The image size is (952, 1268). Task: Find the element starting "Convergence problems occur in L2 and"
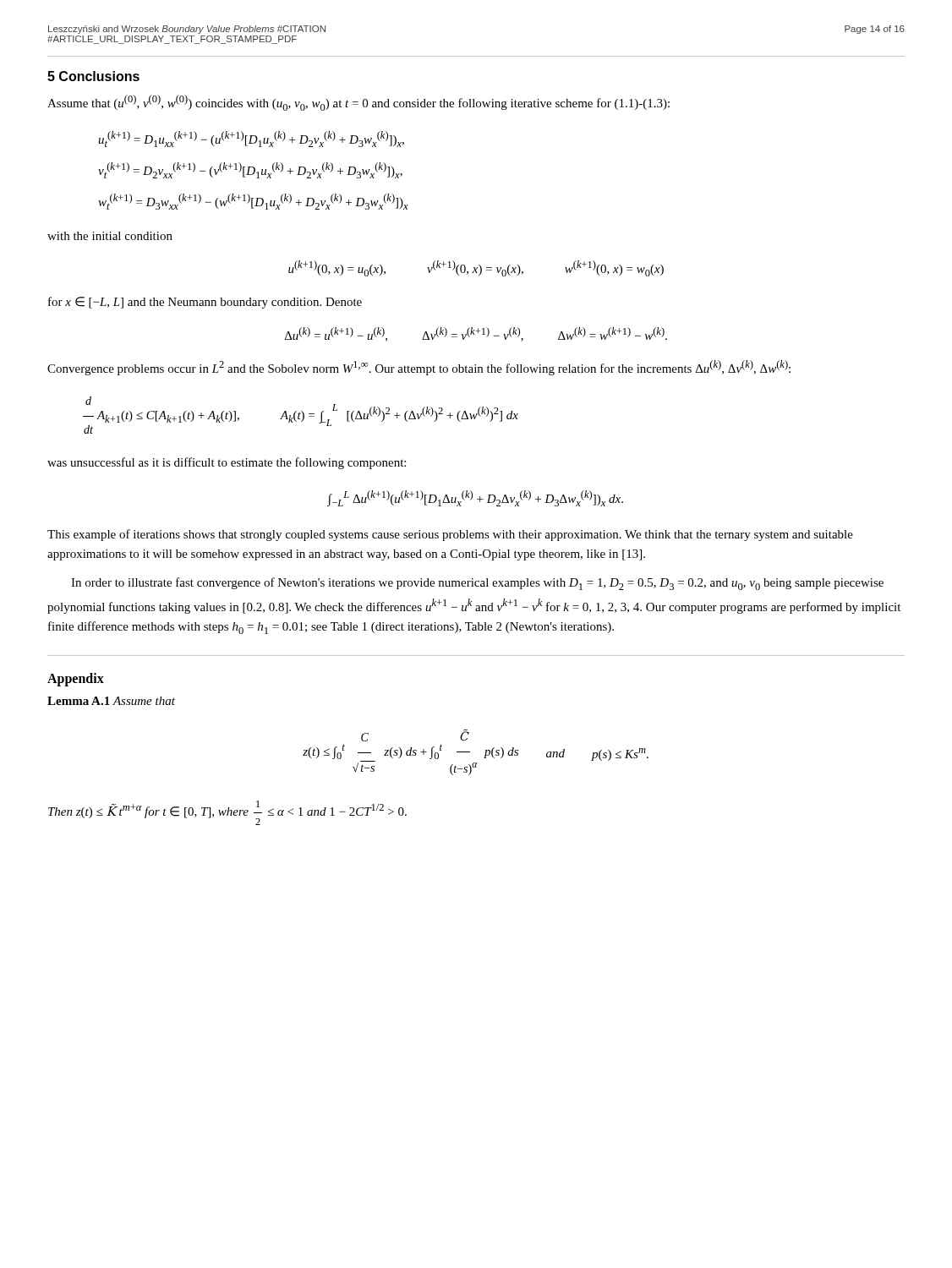419,366
